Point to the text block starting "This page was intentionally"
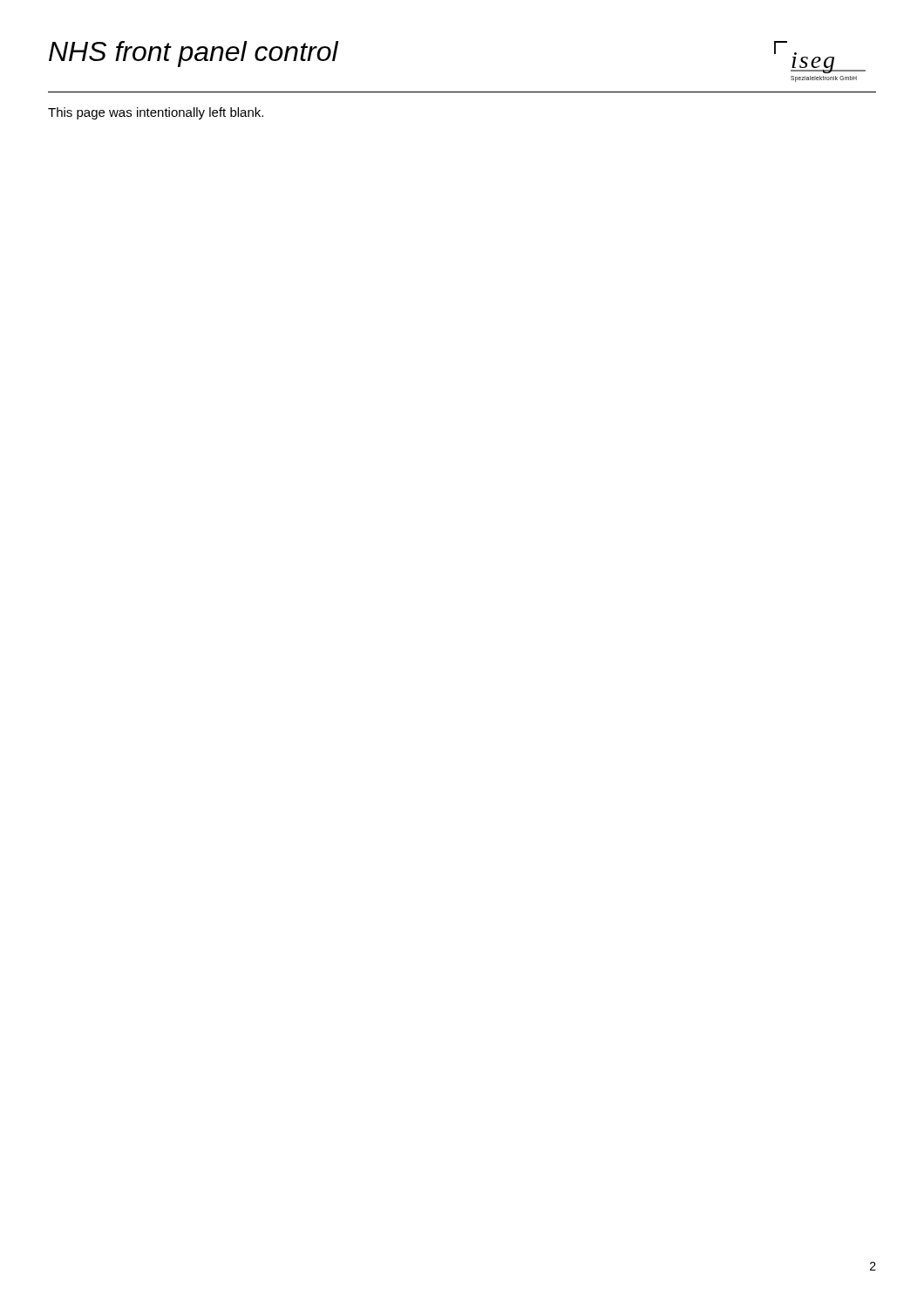The height and width of the screenshot is (1308, 924). 156,112
